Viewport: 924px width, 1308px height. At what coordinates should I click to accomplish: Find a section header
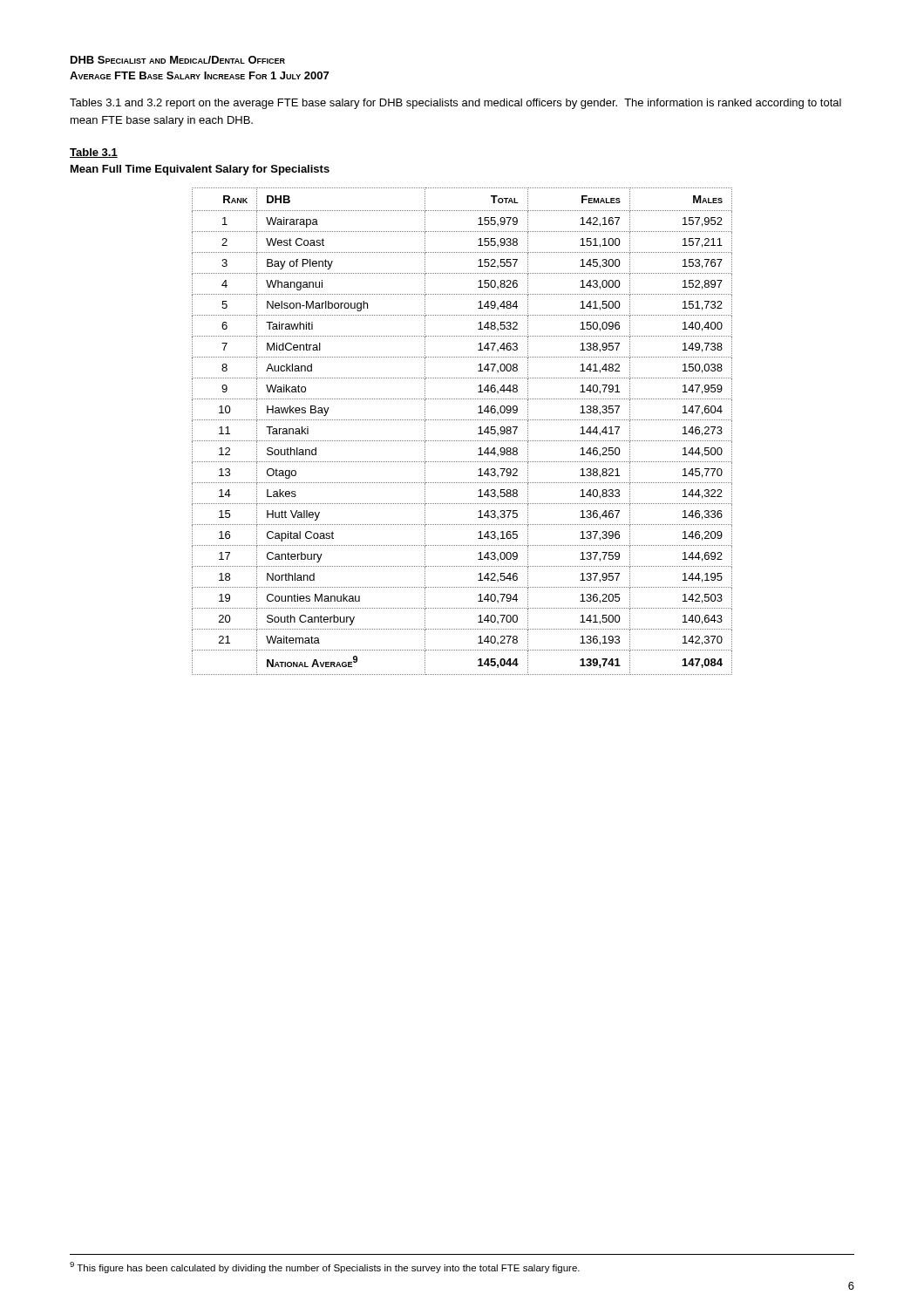200,68
